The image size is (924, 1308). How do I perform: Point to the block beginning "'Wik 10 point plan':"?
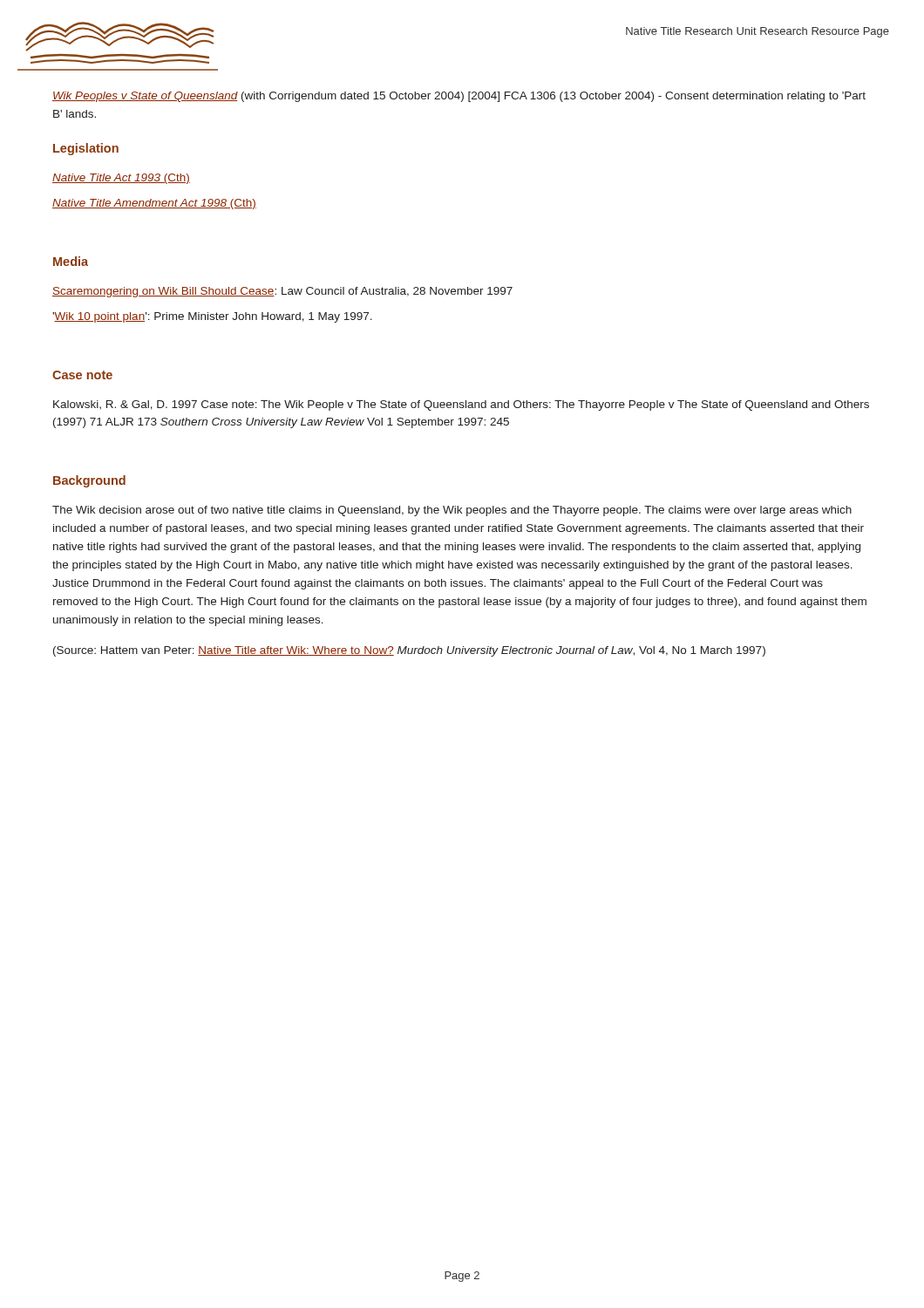pos(213,316)
